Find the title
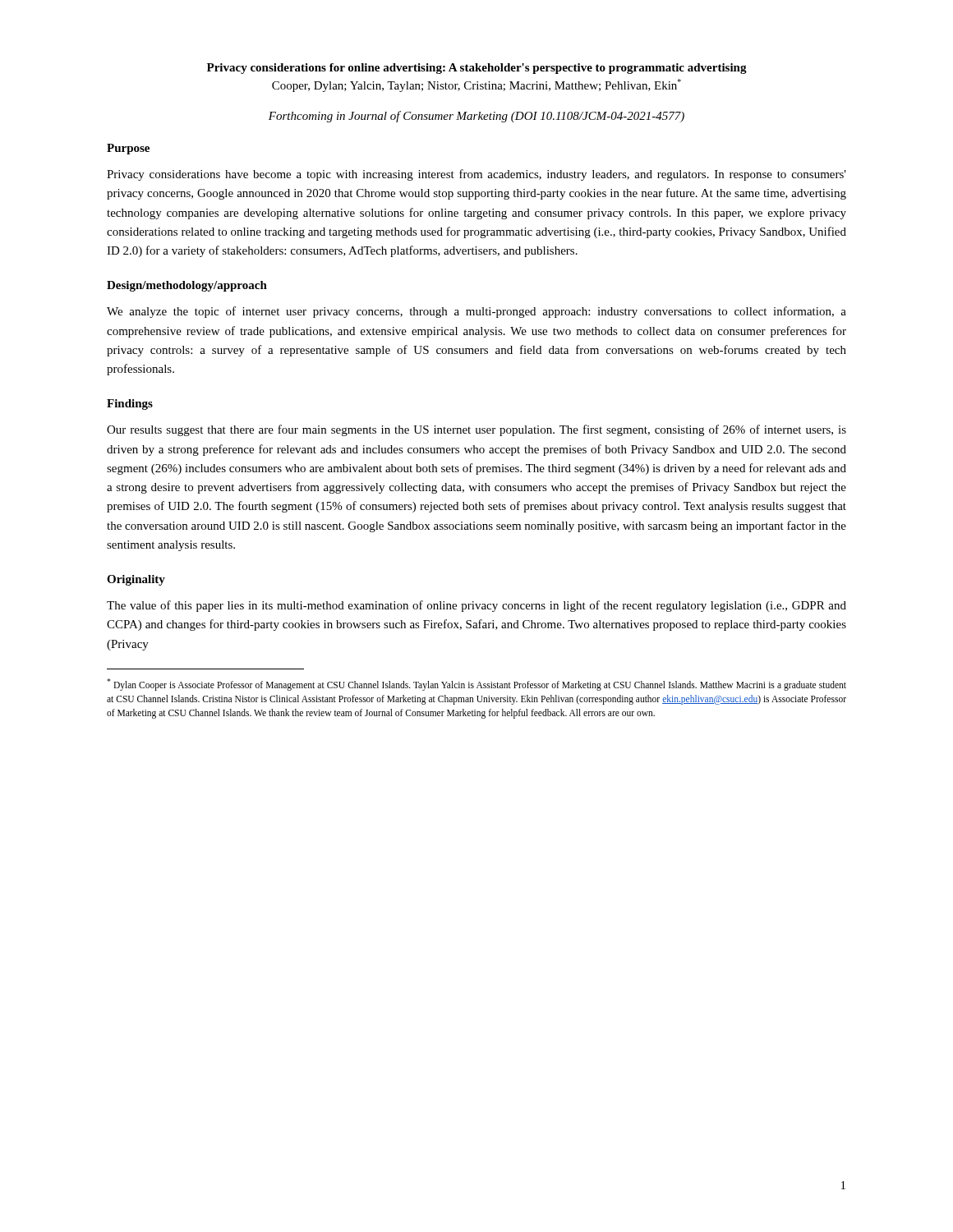The image size is (953, 1232). (x=476, y=77)
